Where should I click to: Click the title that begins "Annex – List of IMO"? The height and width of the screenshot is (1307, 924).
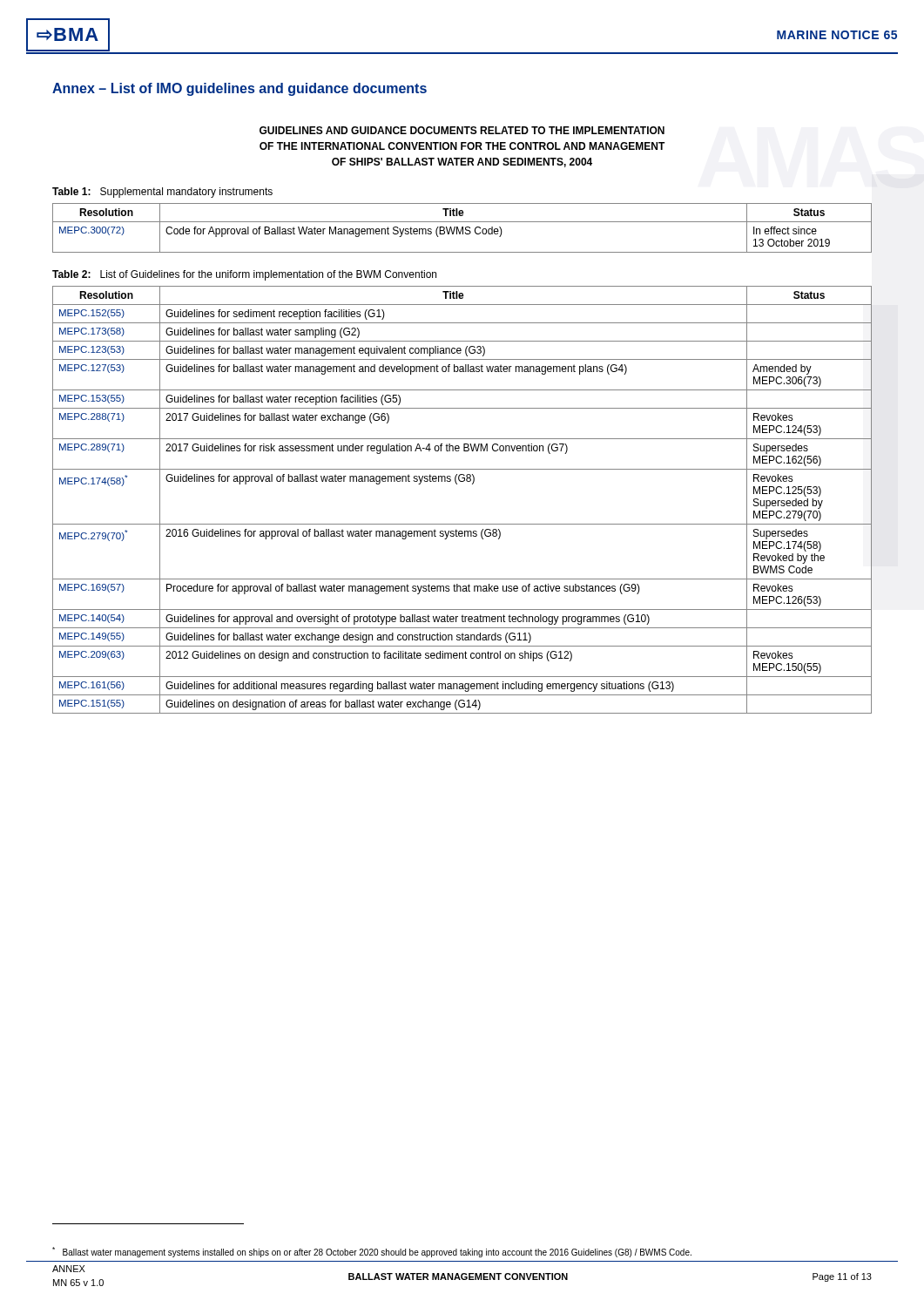click(240, 88)
